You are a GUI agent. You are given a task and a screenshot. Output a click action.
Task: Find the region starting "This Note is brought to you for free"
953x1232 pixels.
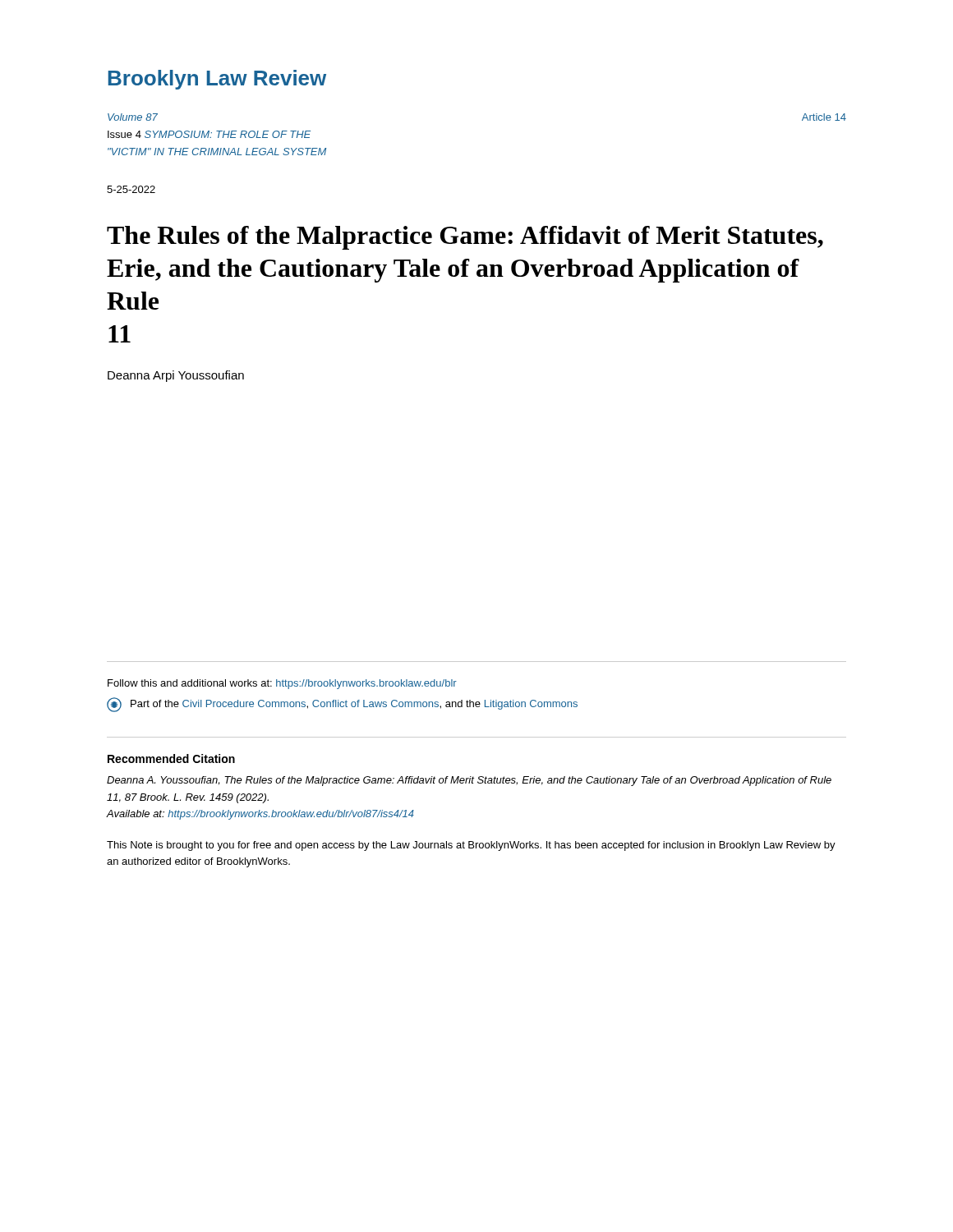[x=471, y=853]
